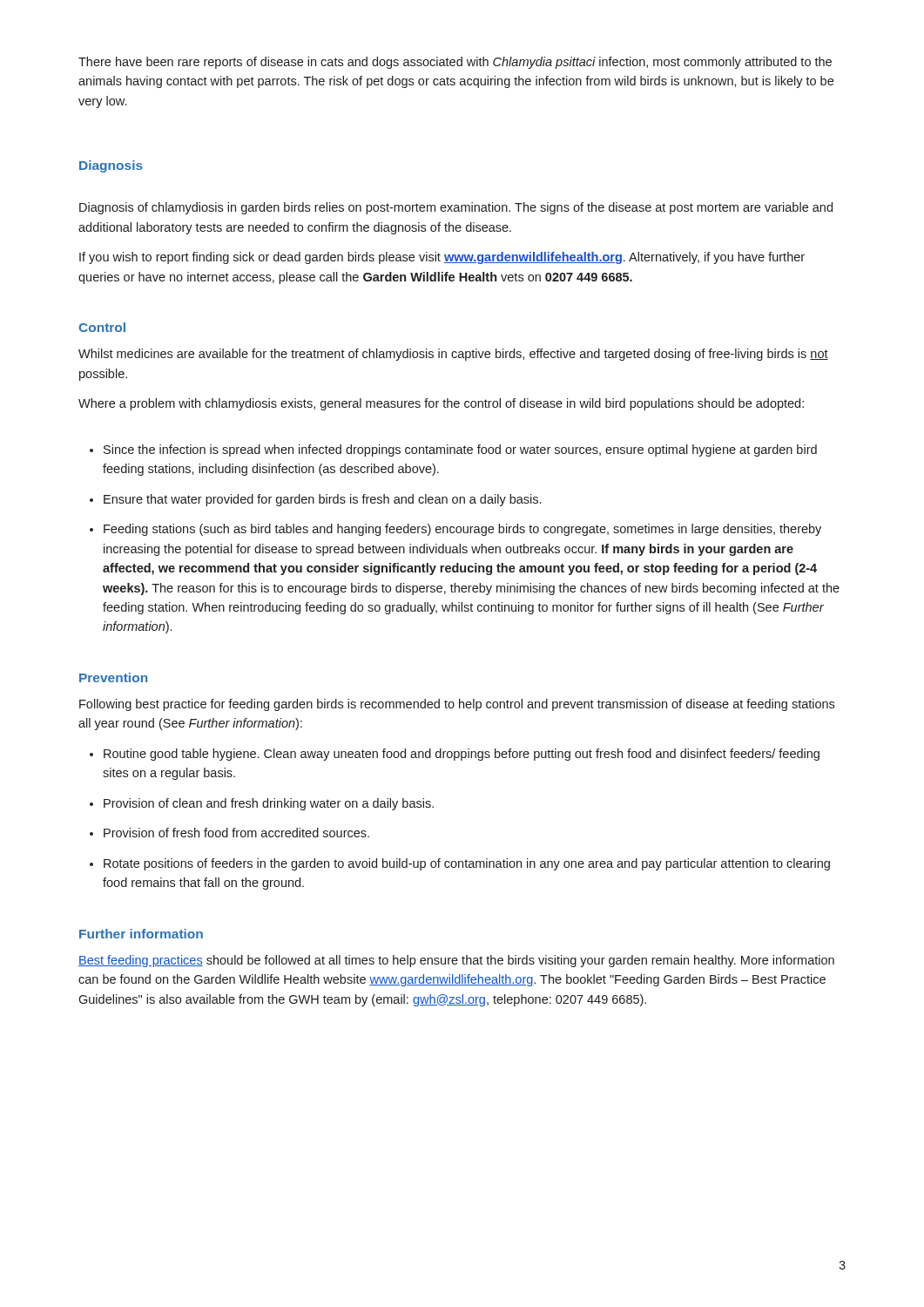Point to the block beginning "Ensure that water provided"
The width and height of the screenshot is (924, 1307).
pyautogui.click(x=462, y=499)
